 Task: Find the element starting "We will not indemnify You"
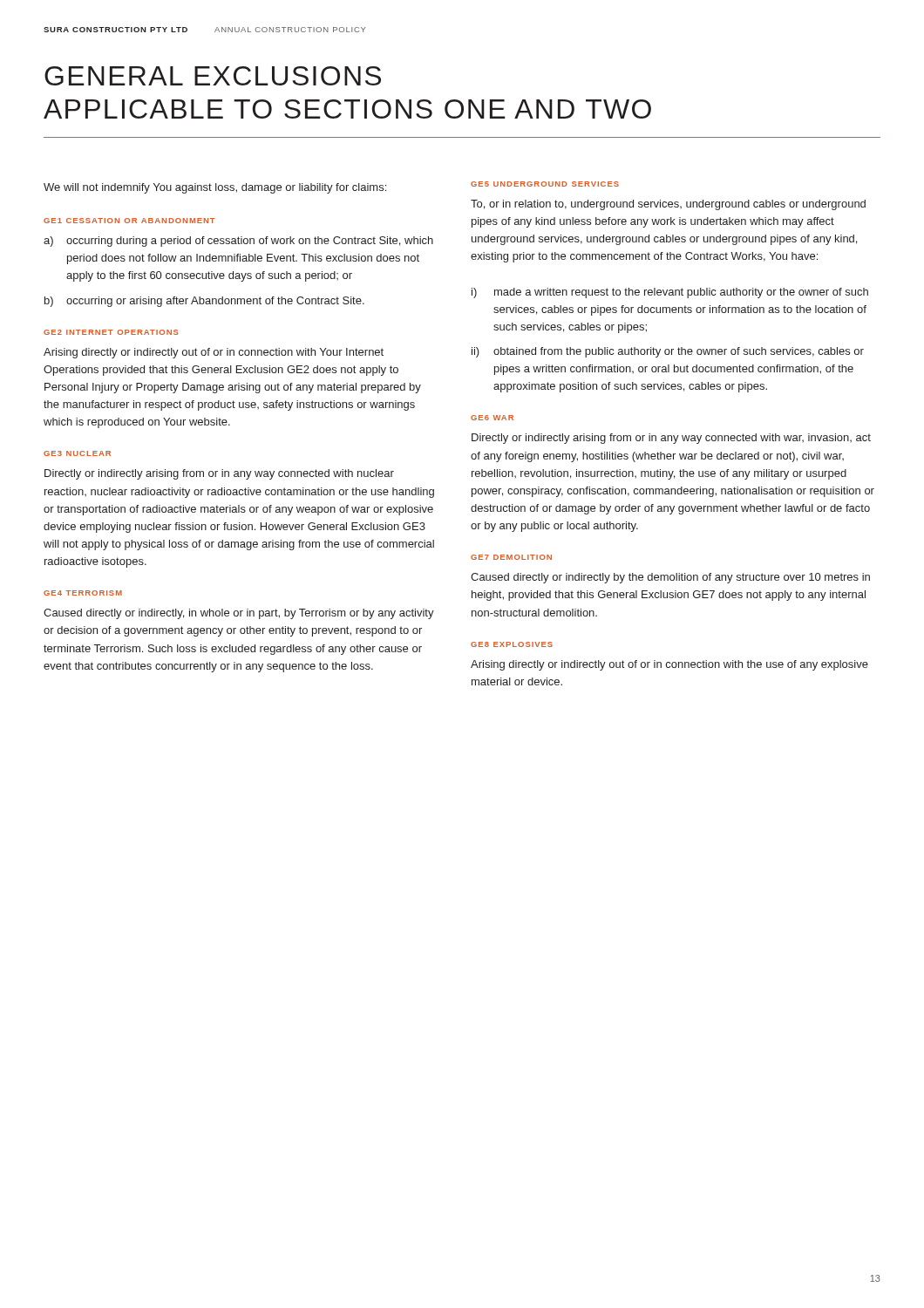coord(215,187)
